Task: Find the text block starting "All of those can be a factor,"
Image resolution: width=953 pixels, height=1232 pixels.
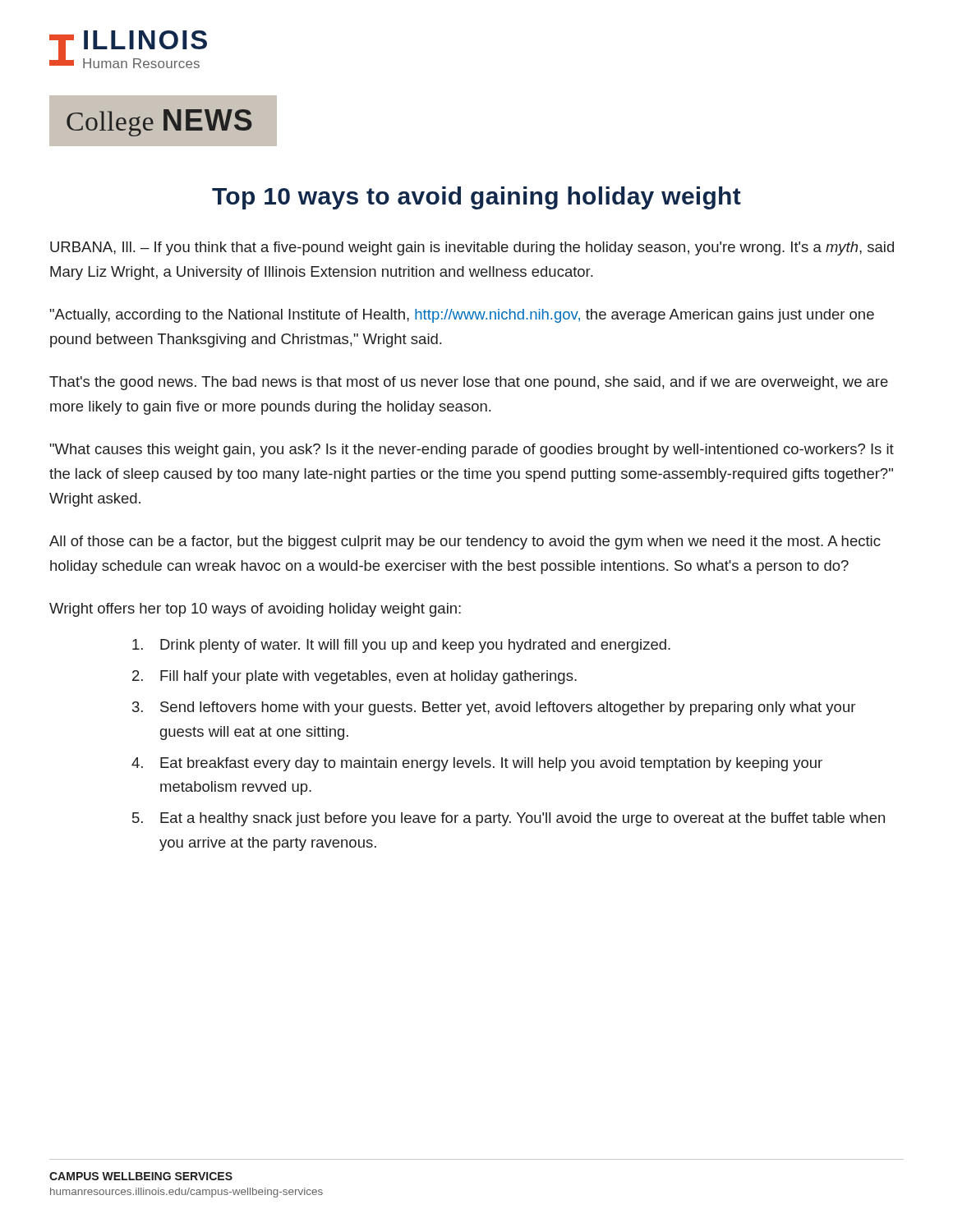Action: click(x=465, y=553)
